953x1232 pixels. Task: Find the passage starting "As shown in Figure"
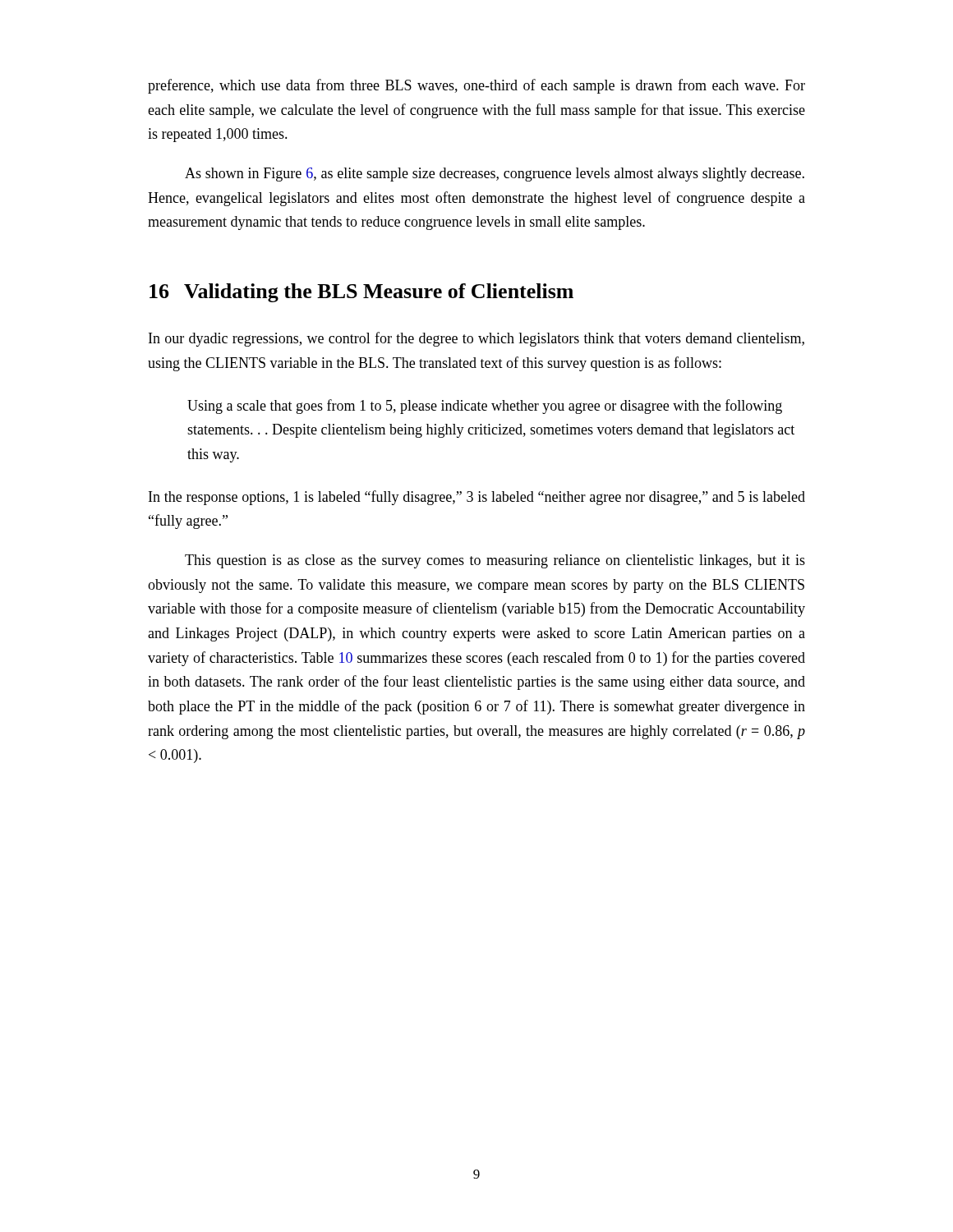coord(476,198)
